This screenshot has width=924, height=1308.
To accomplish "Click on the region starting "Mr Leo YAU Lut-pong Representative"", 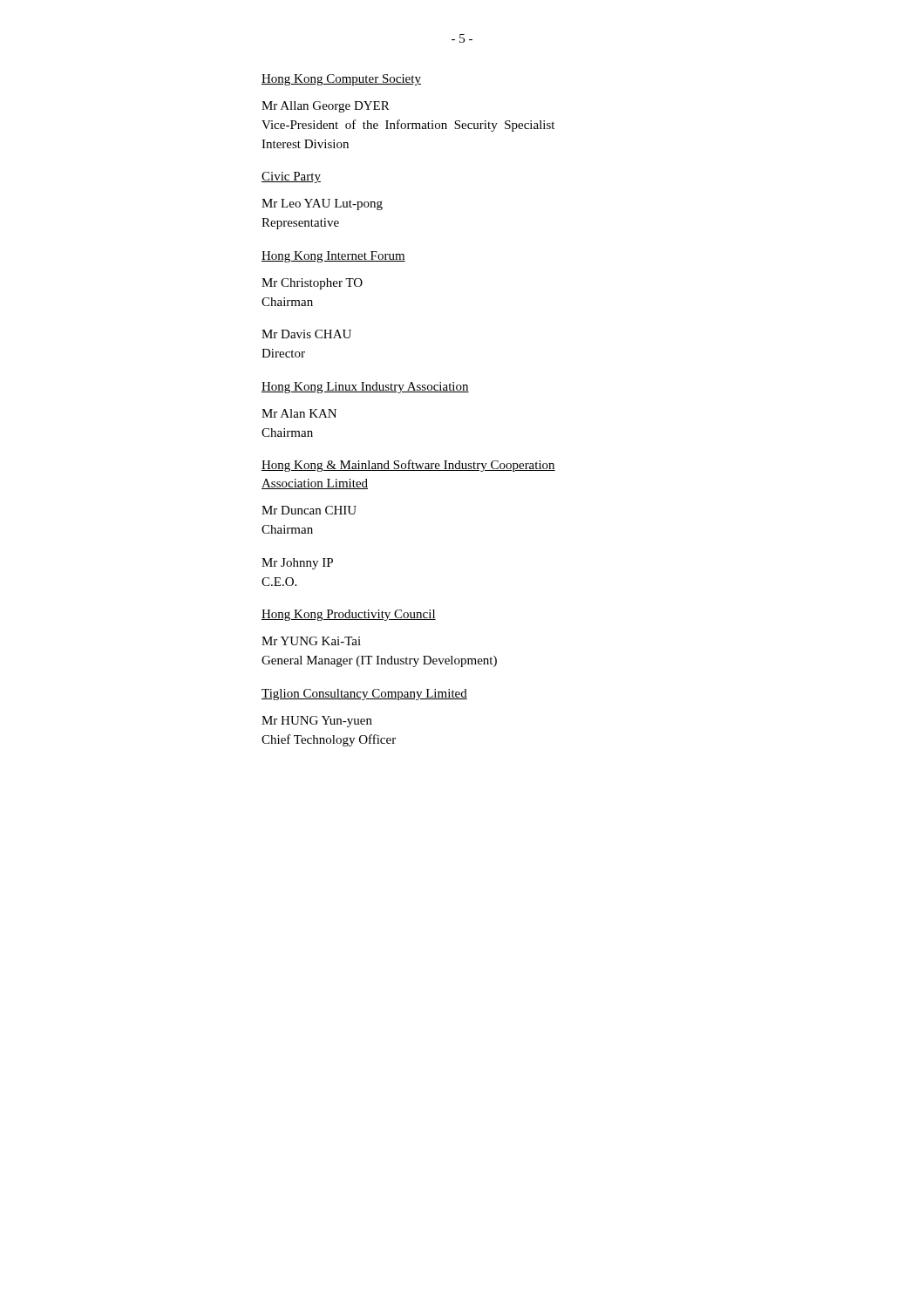I will [322, 204].
